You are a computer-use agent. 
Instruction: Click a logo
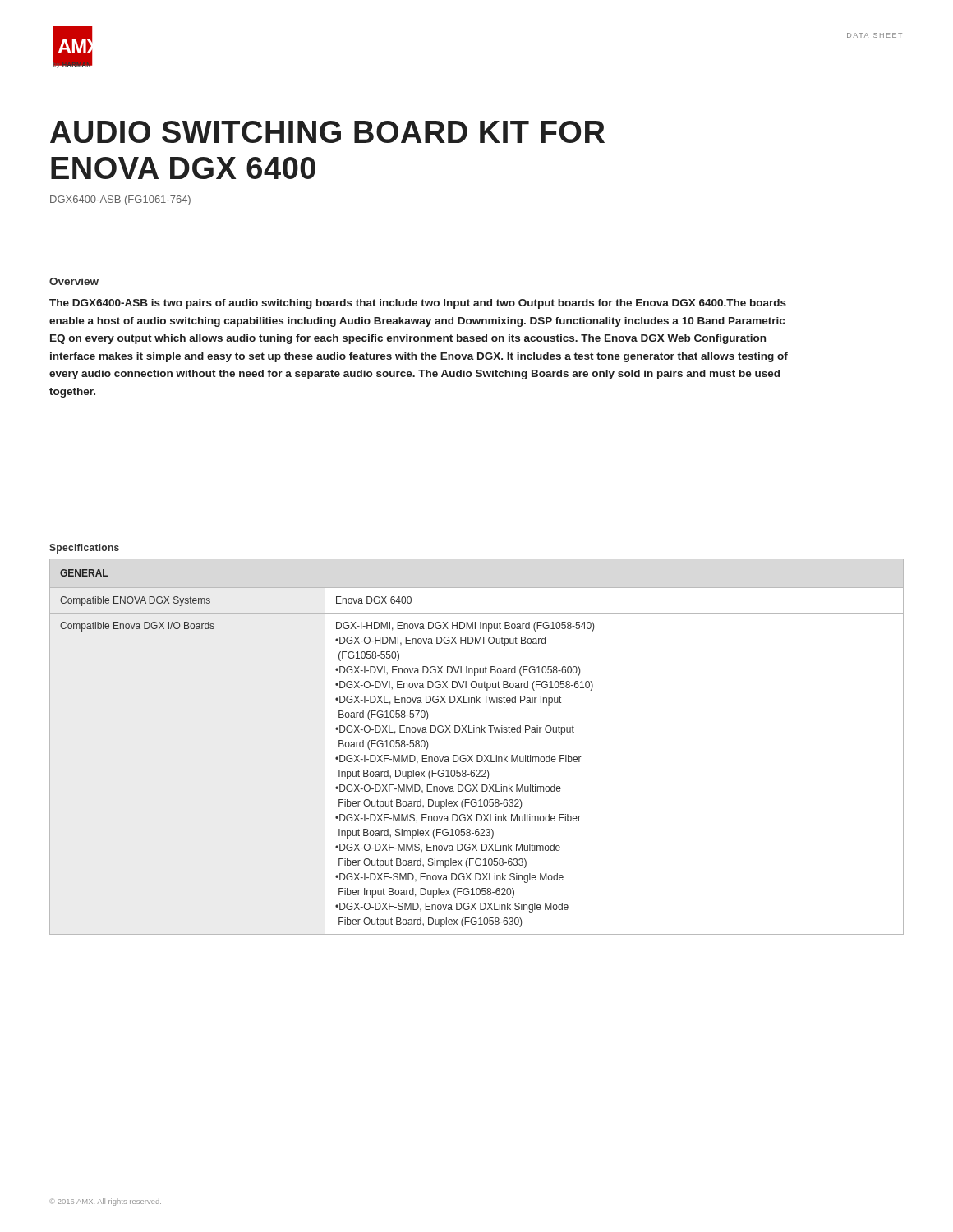[94, 51]
